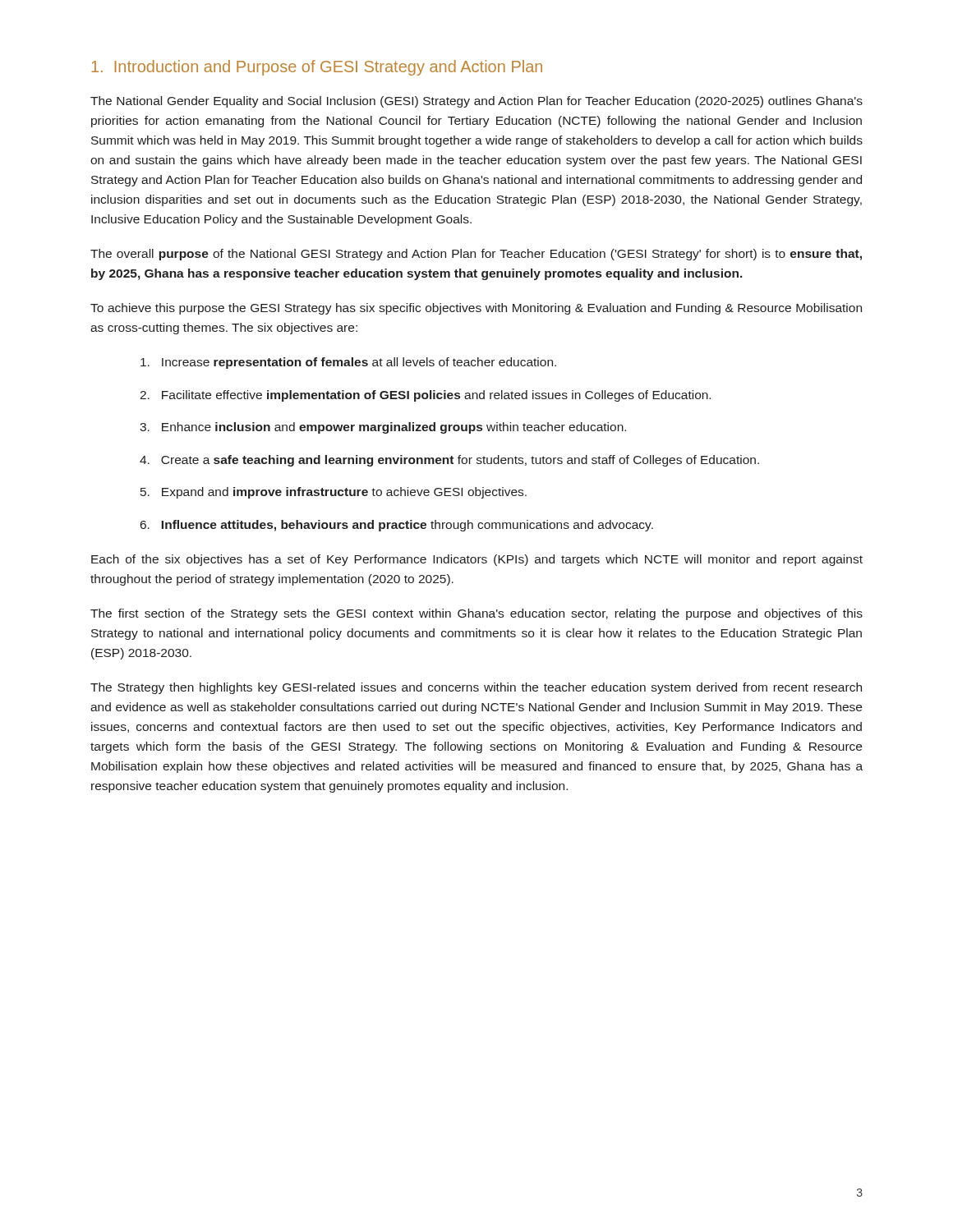Point to the block beginning "4. Create a safe teaching"
The image size is (953, 1232).
501,460
